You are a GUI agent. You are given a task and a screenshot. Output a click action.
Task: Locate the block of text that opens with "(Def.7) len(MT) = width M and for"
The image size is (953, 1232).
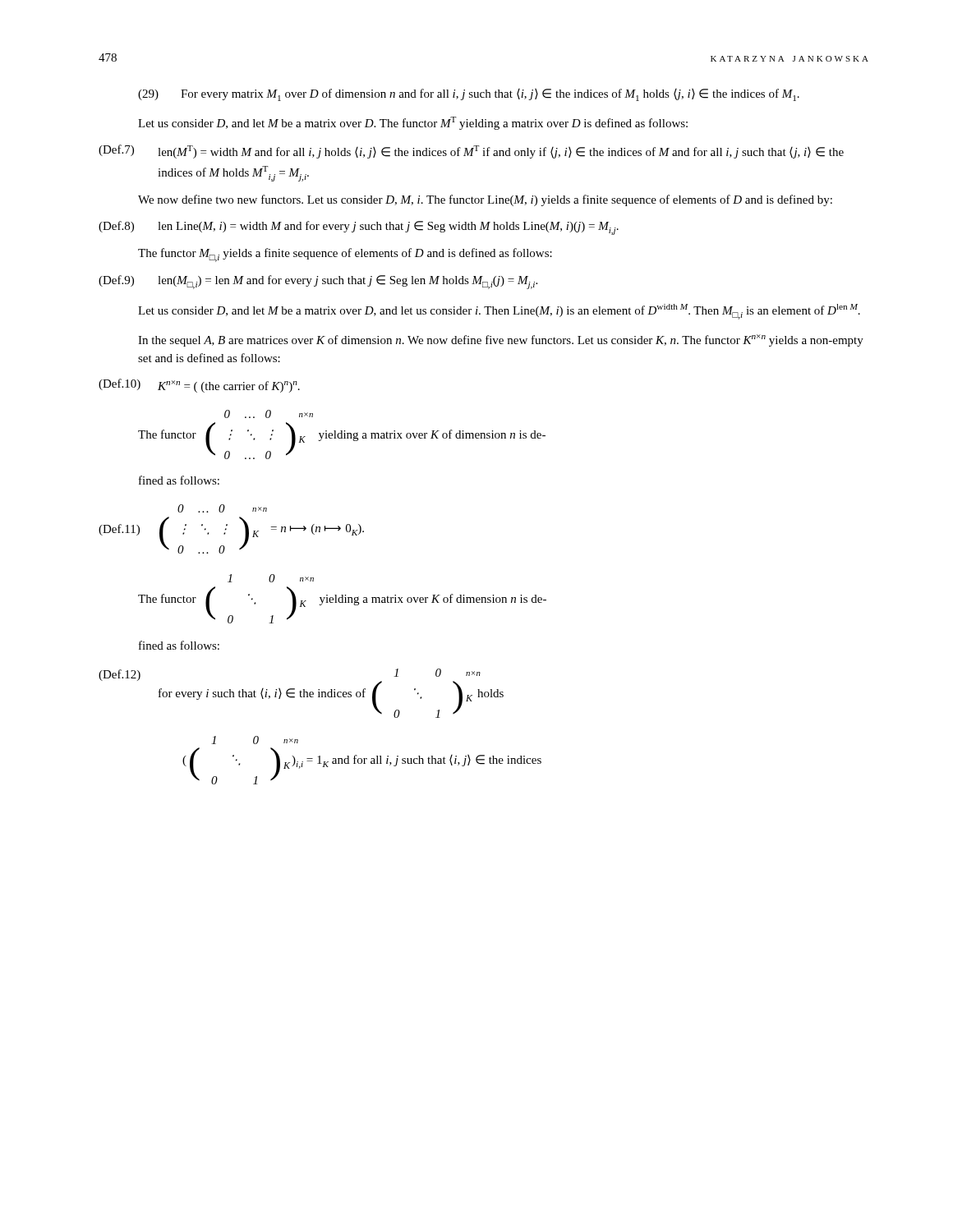coord(485,162)
